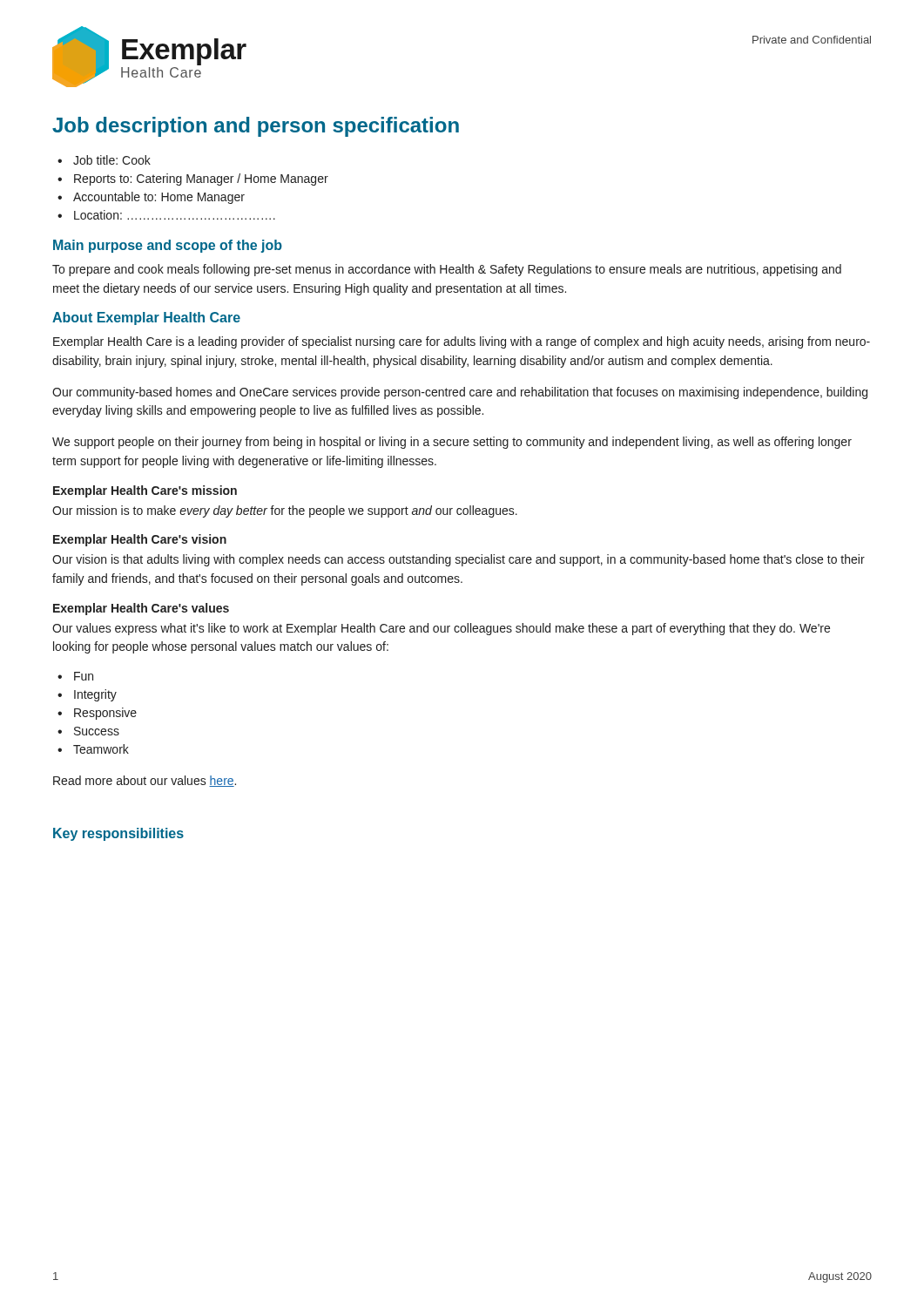Locate the text "Location: ………………………………."
Screen dimensions: 1307x924
point(174,215)
